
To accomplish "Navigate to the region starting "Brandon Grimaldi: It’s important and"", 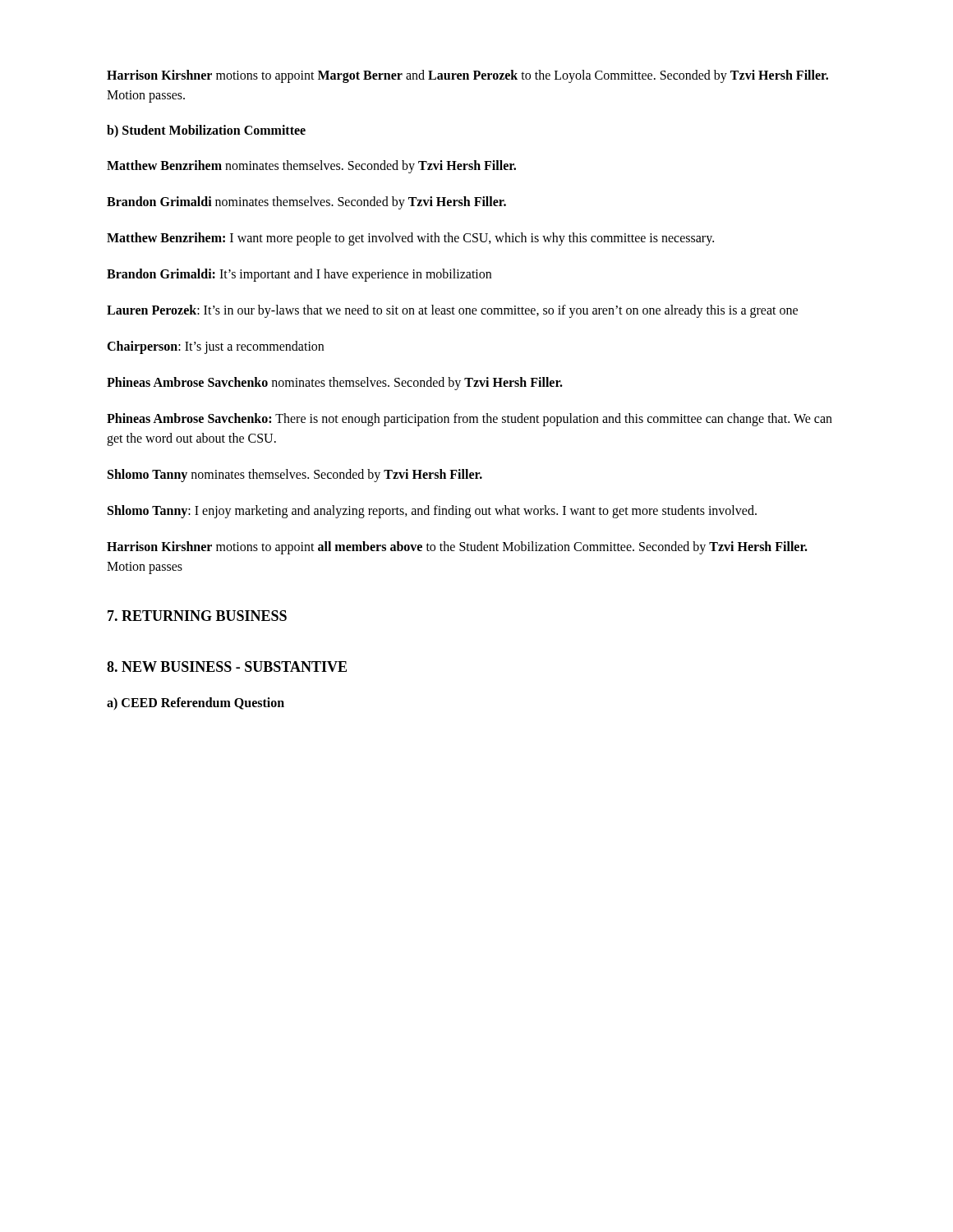I will tap(299, 274).
